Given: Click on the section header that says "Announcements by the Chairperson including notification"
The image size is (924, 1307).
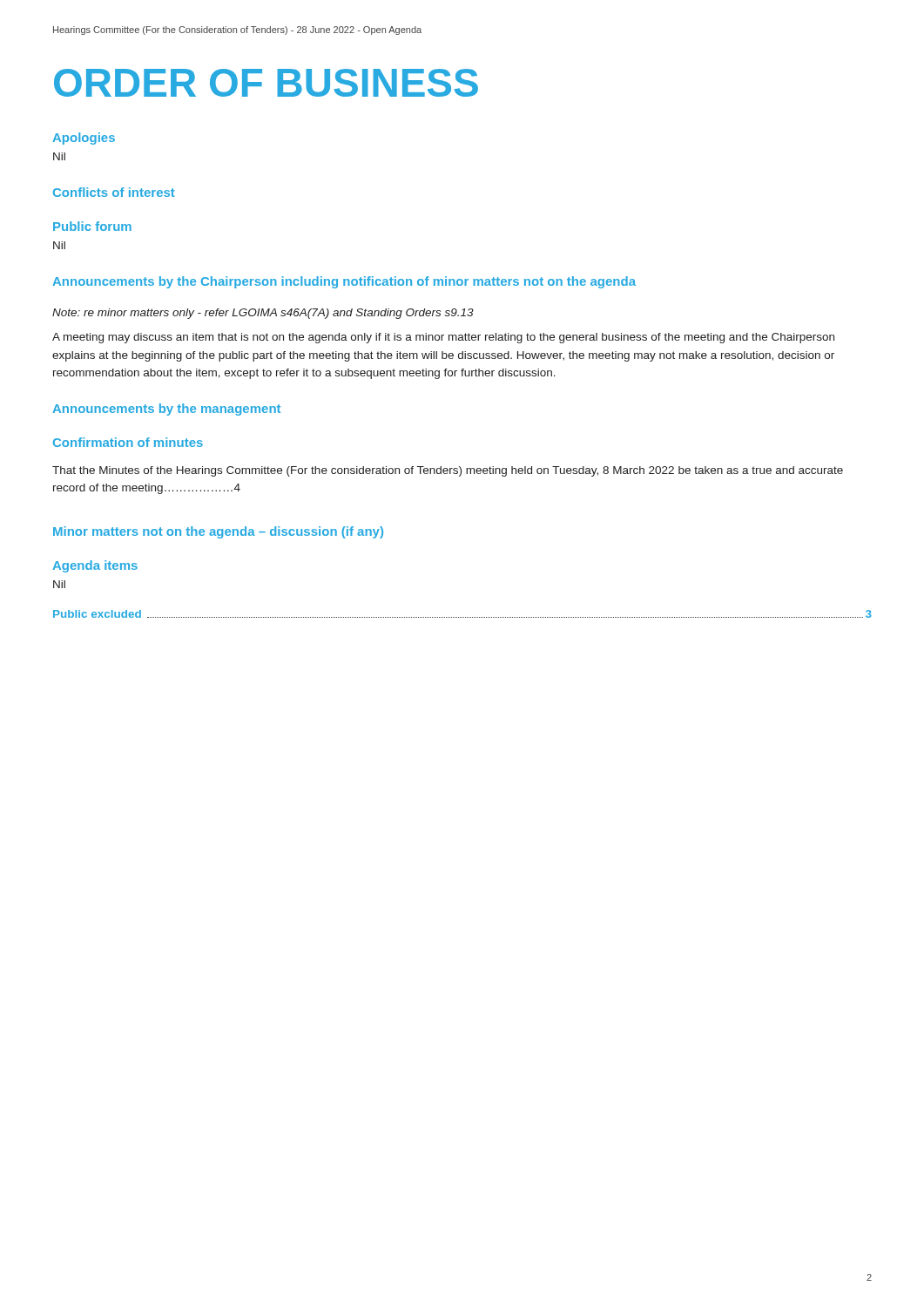Looking at the screenshot, I should [344, 281].
